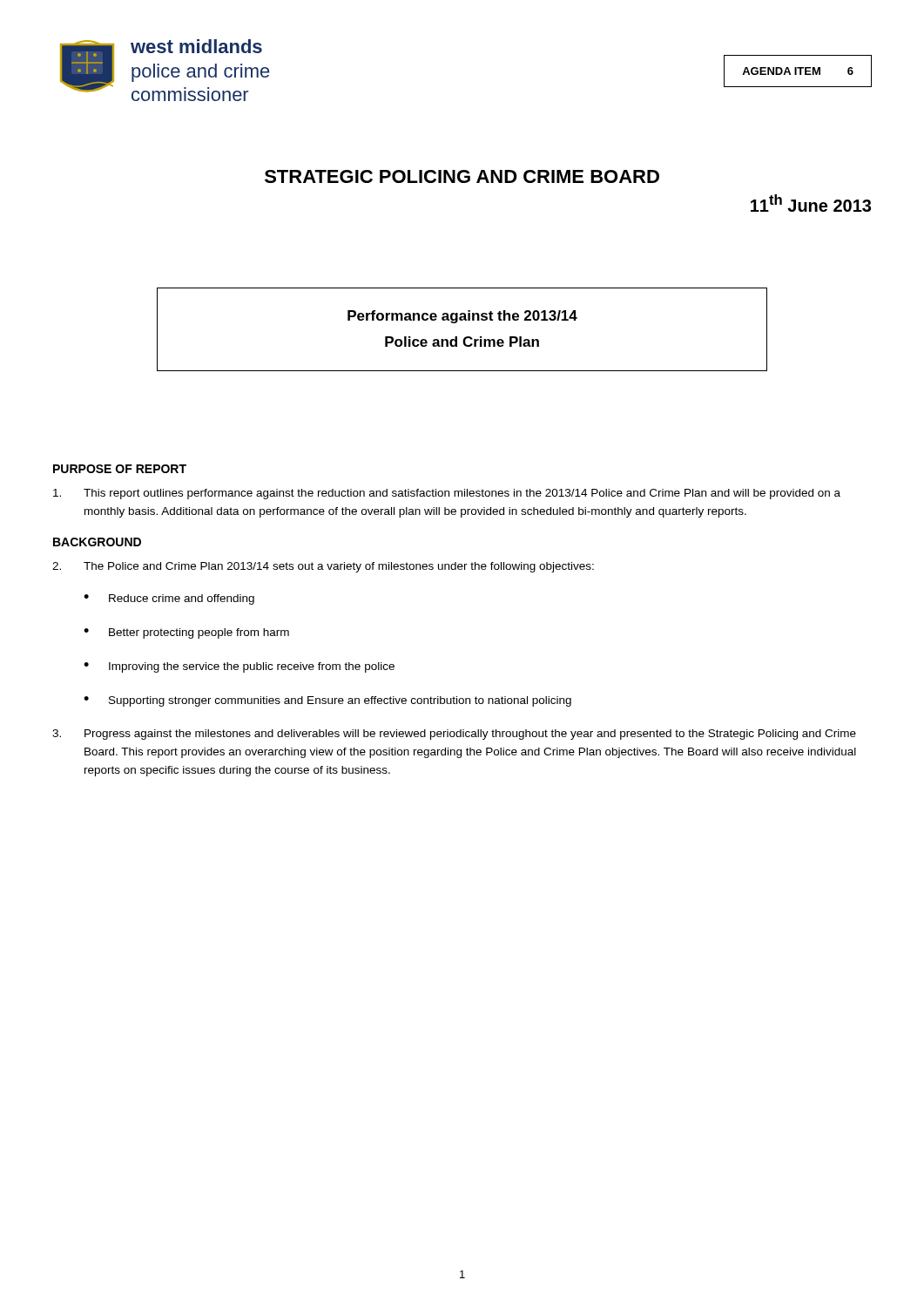Viewport: 924px width, 1307px height.
Task: Locate the text starting "3. Progress against the milestones and deliverables will"
Action: click(x=462, y=753)
